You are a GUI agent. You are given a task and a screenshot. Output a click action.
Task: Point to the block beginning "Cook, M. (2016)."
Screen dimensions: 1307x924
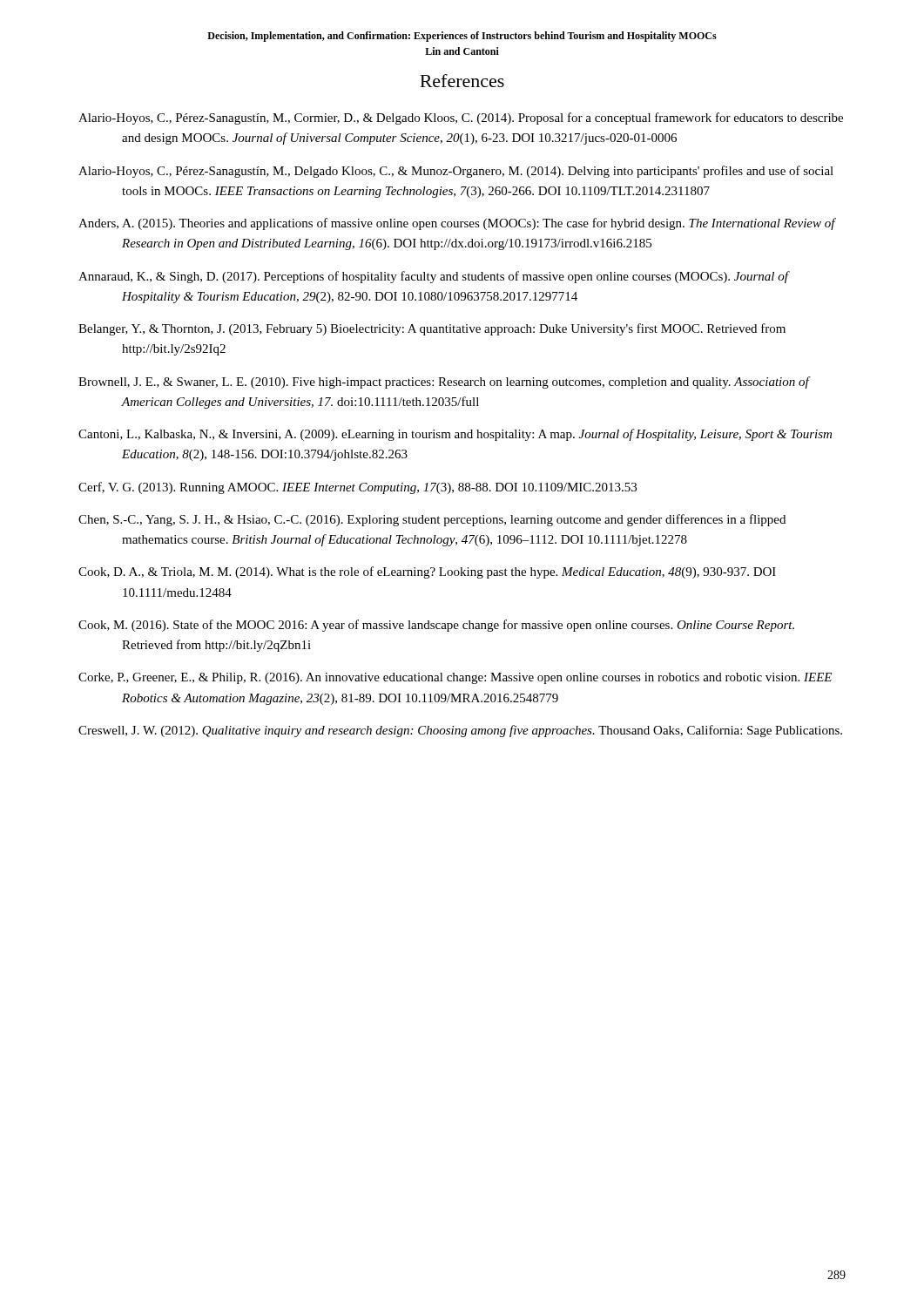click(x=437, y=635)
